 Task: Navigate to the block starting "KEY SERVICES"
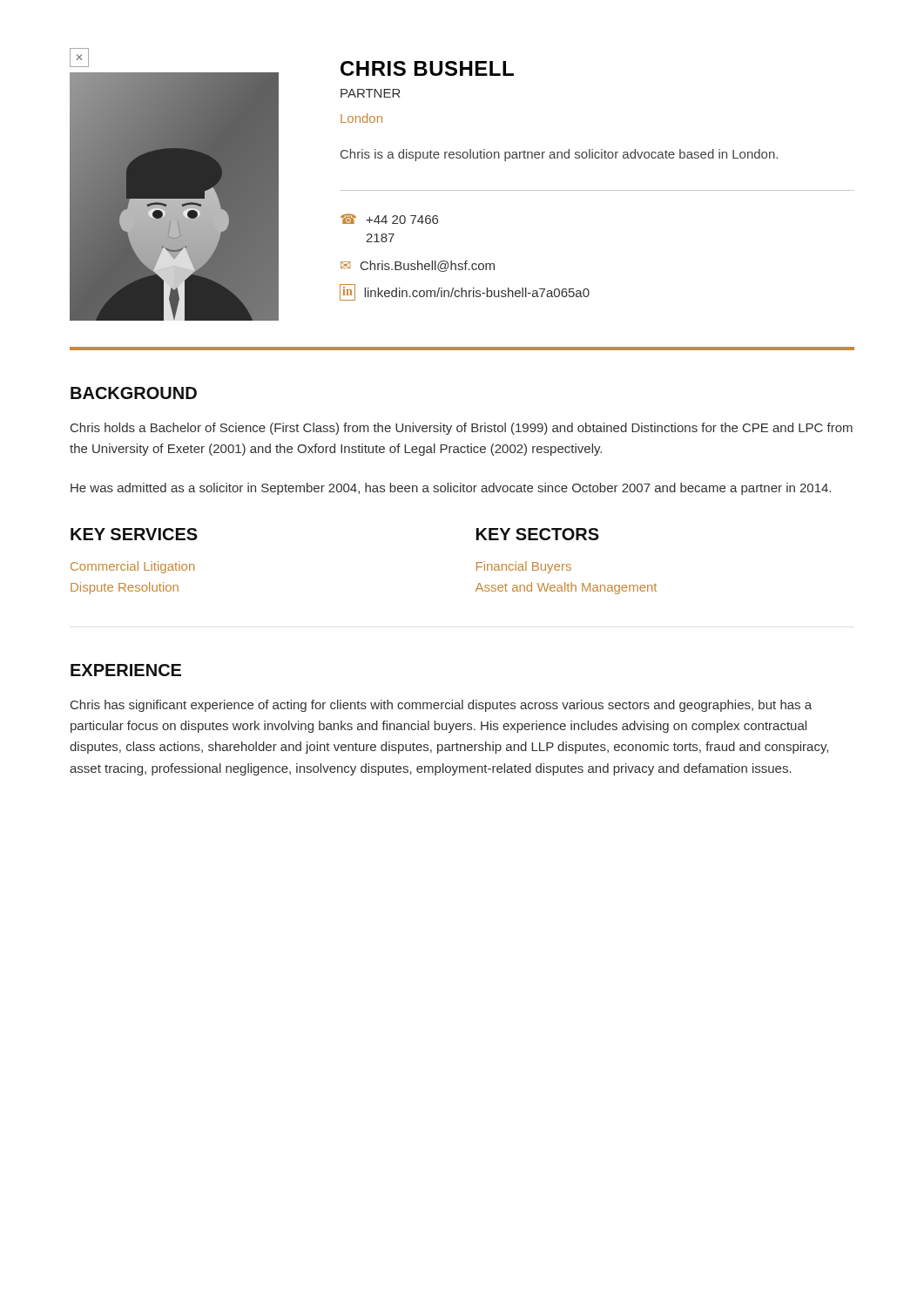pos(134,534)
